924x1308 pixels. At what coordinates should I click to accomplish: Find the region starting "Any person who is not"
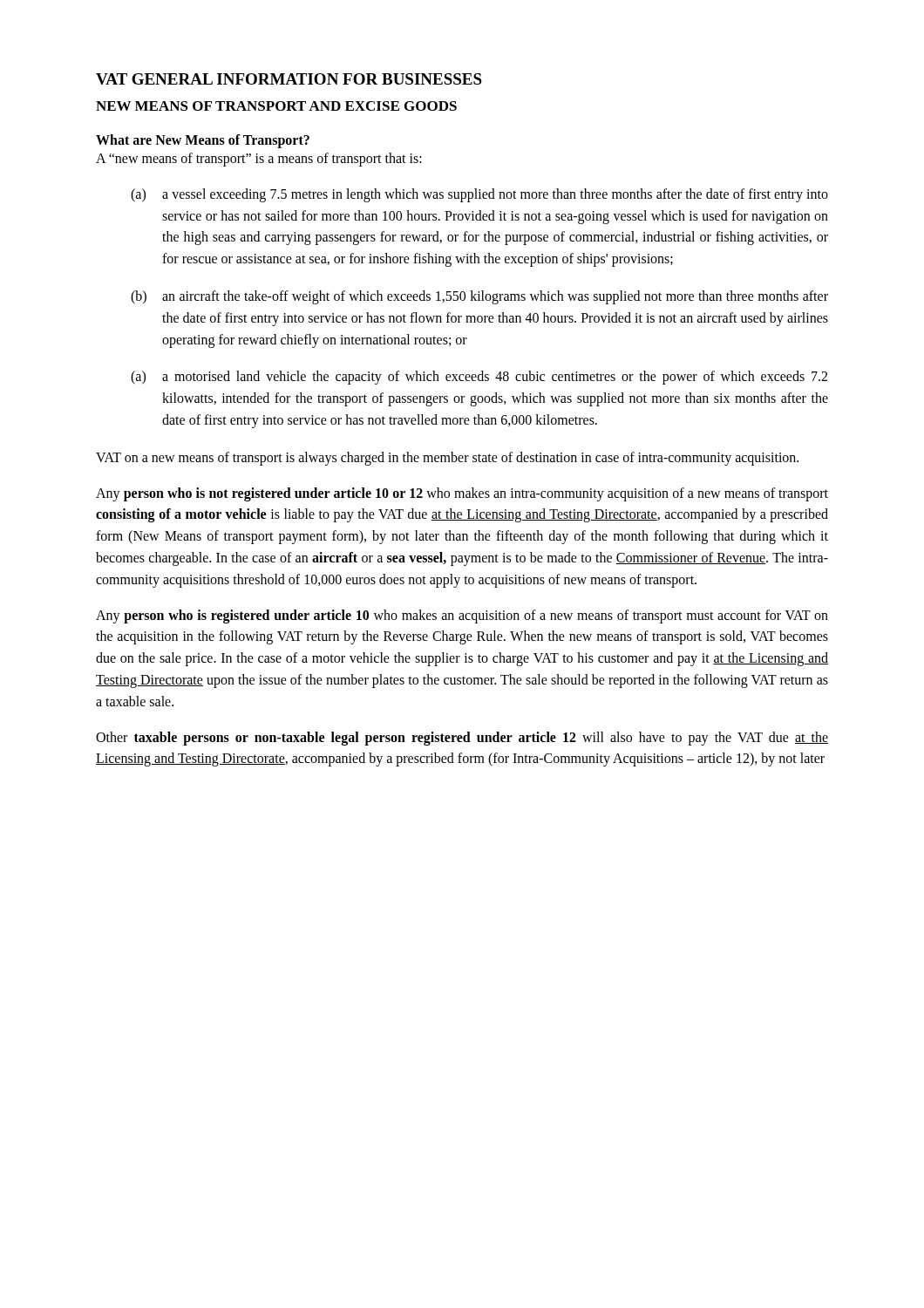tap(462, 536)
